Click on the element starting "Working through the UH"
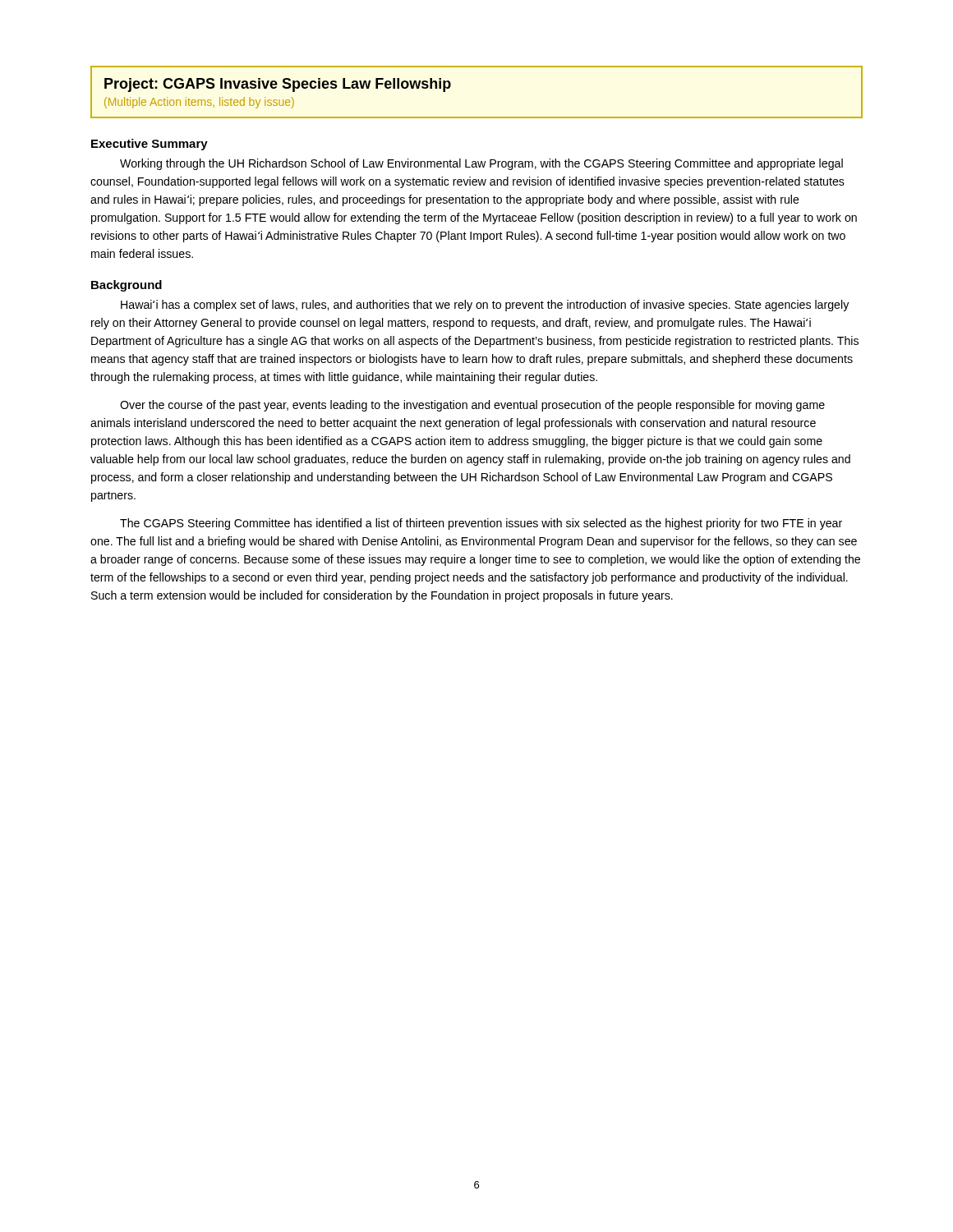Viewport: 953px width, 1232px height. (x=476, y=209)
